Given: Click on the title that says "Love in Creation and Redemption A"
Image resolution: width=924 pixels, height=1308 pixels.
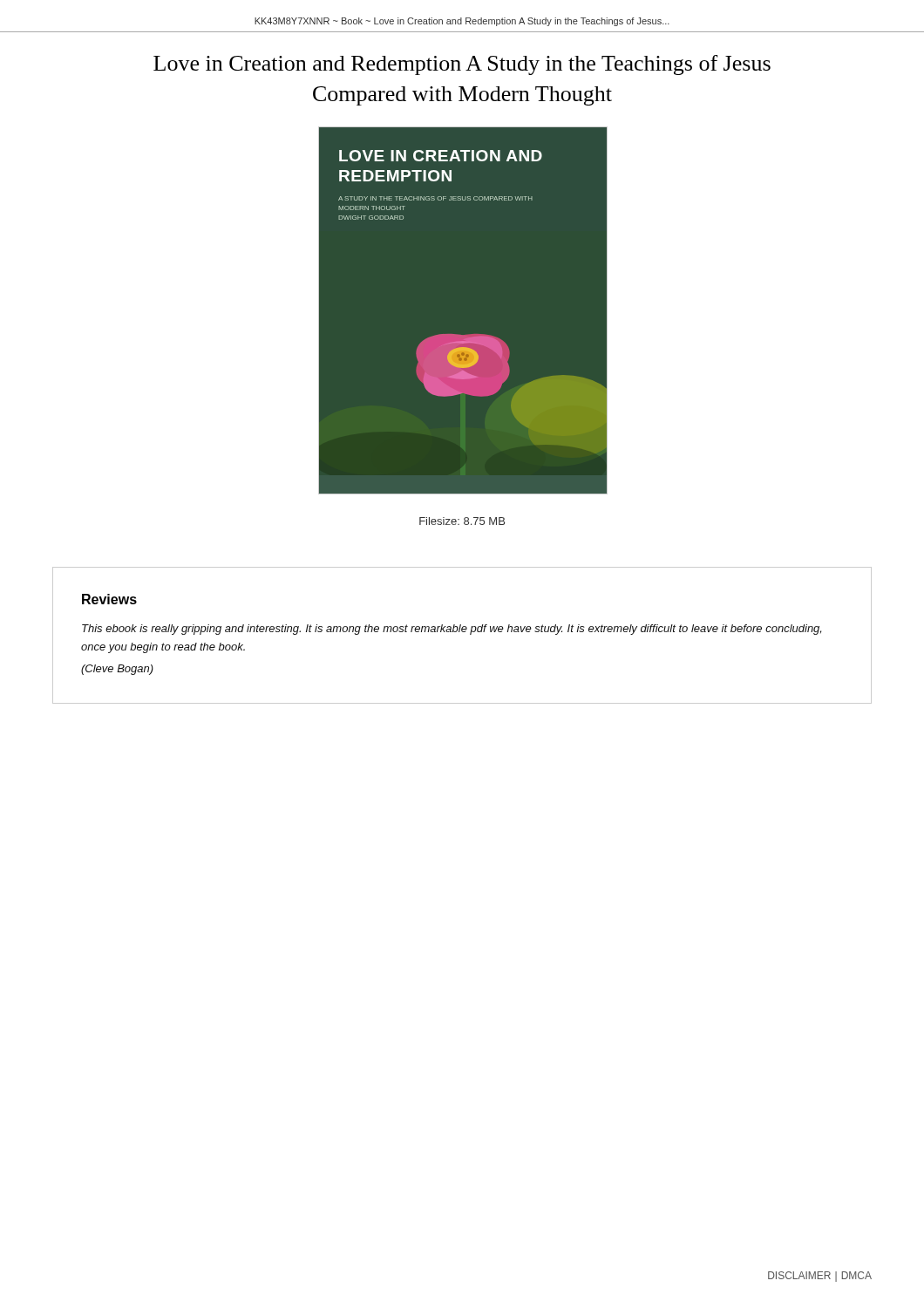Looking at the screenshot, I should (462, 79).
